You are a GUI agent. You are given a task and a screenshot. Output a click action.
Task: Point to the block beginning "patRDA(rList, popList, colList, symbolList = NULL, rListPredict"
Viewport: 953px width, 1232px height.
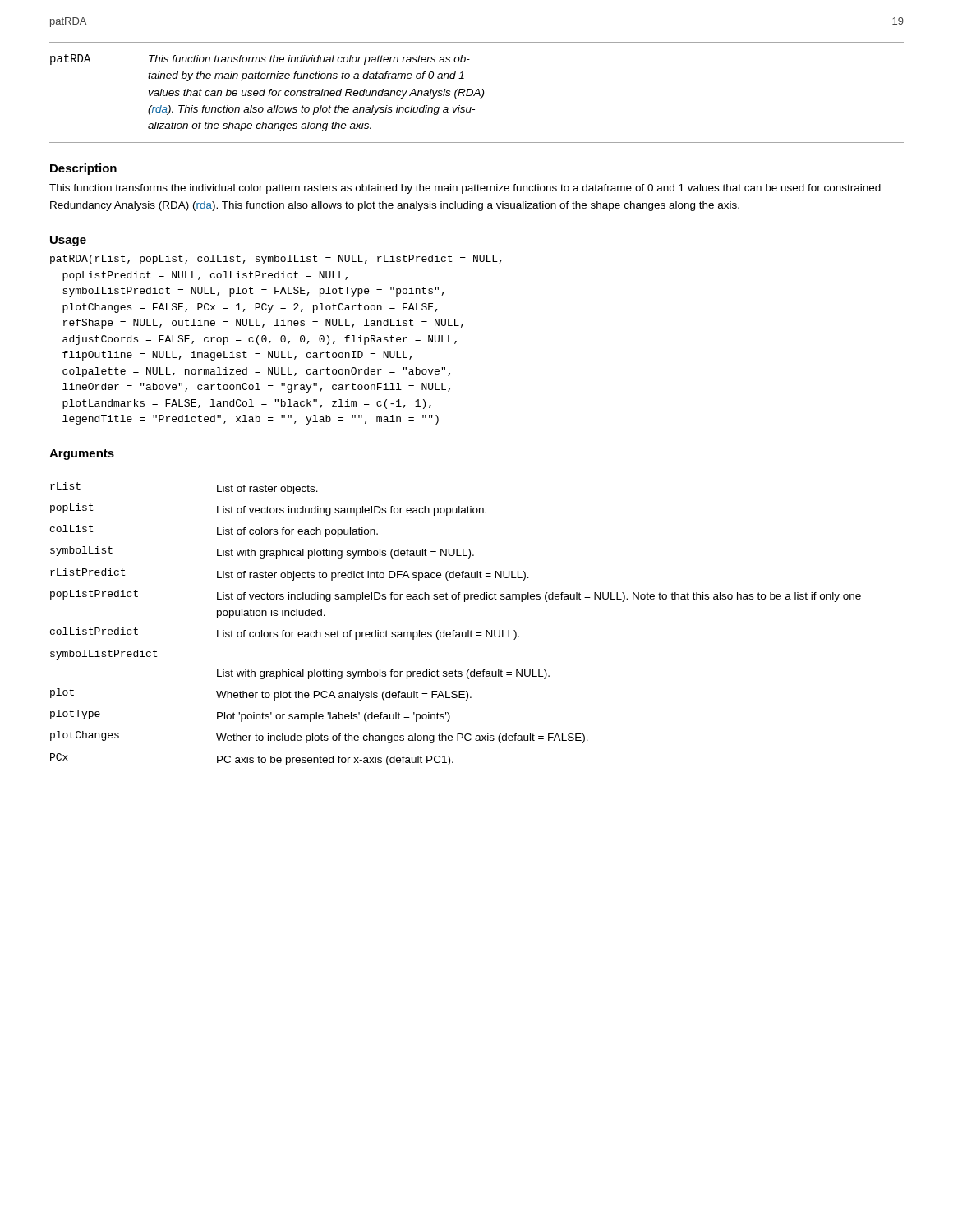pyautogui.click(x=276, y=260)
